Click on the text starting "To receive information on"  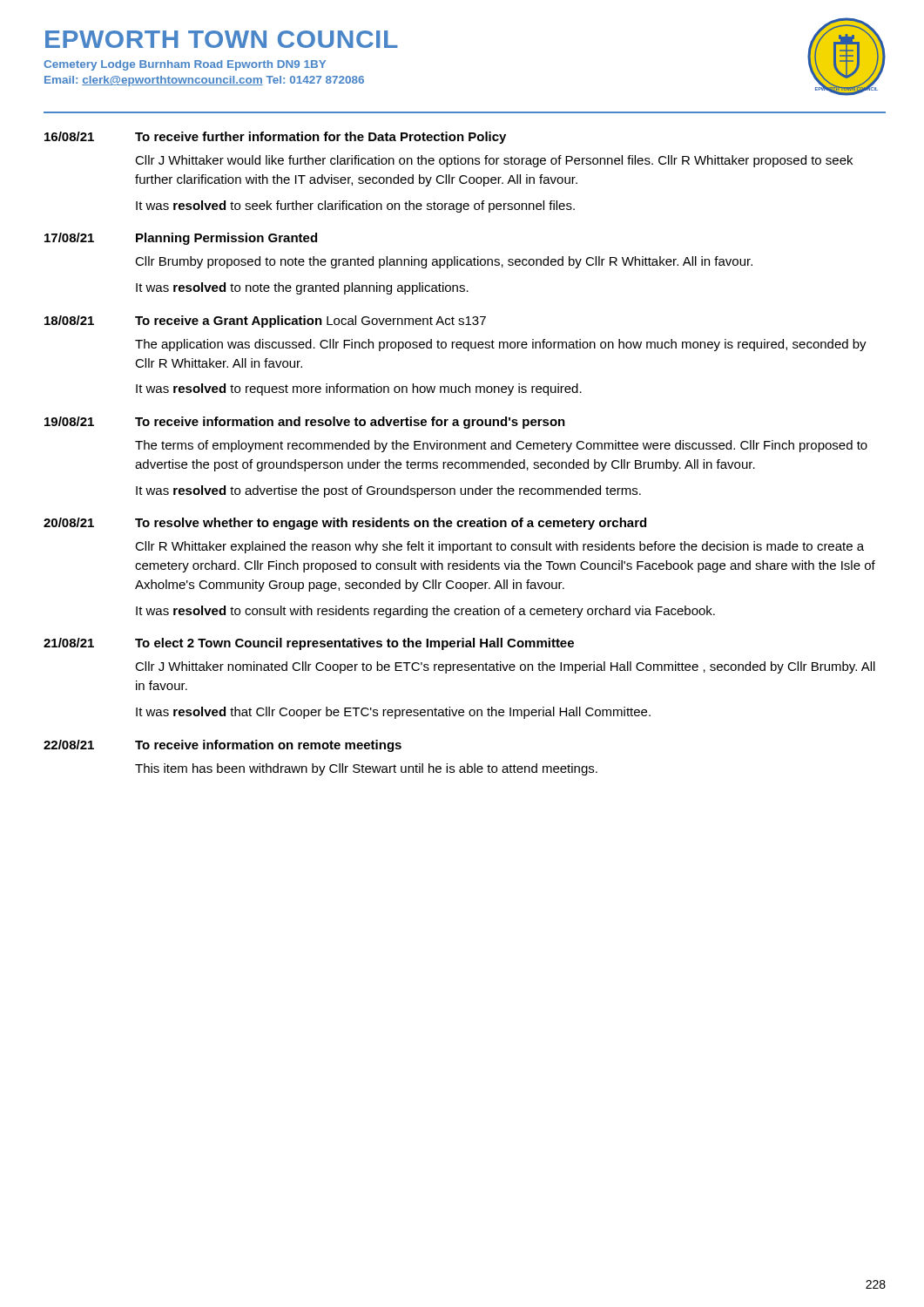268,744
